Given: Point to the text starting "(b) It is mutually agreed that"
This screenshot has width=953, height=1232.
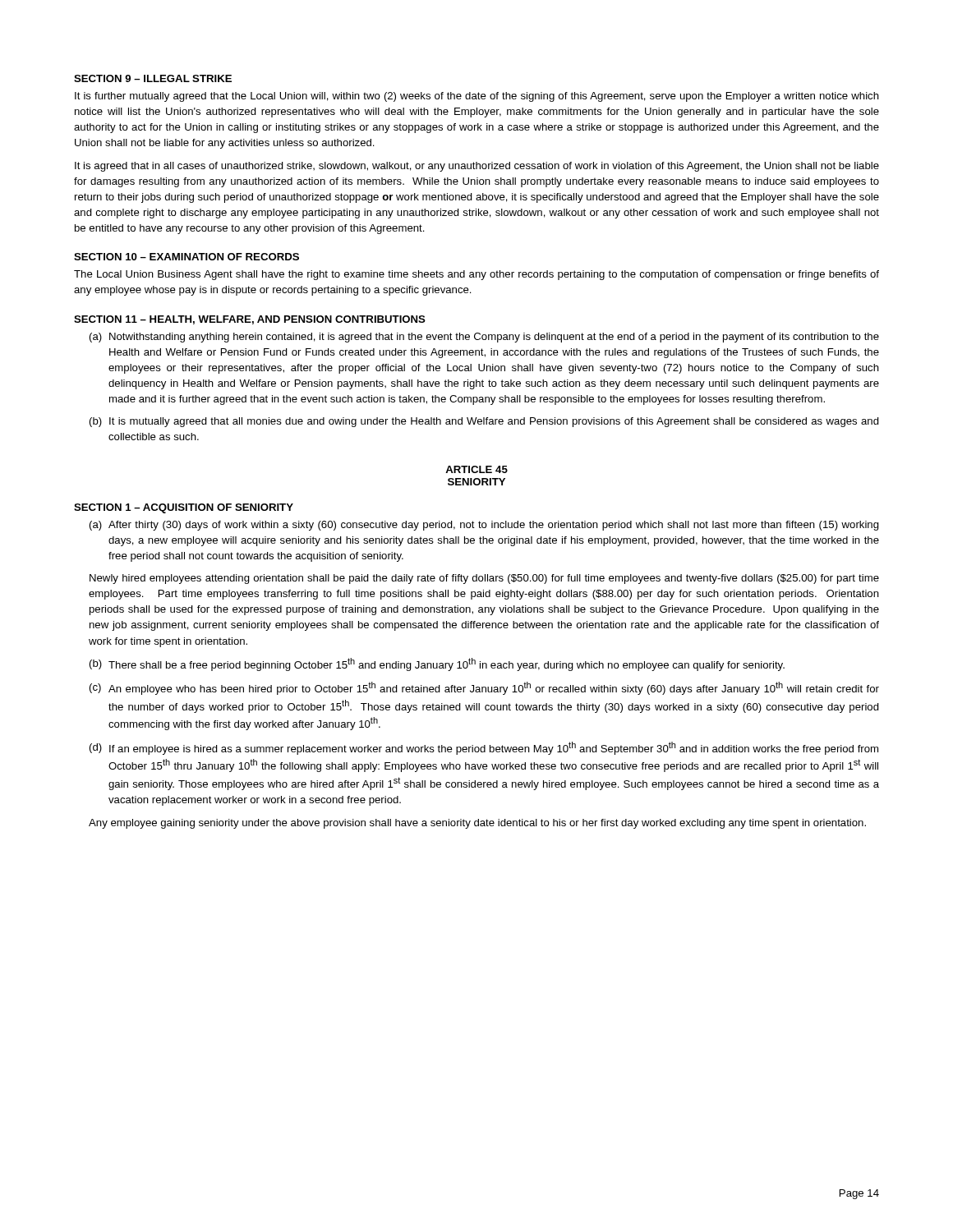Looking at the screenshot, I should 484,429.
